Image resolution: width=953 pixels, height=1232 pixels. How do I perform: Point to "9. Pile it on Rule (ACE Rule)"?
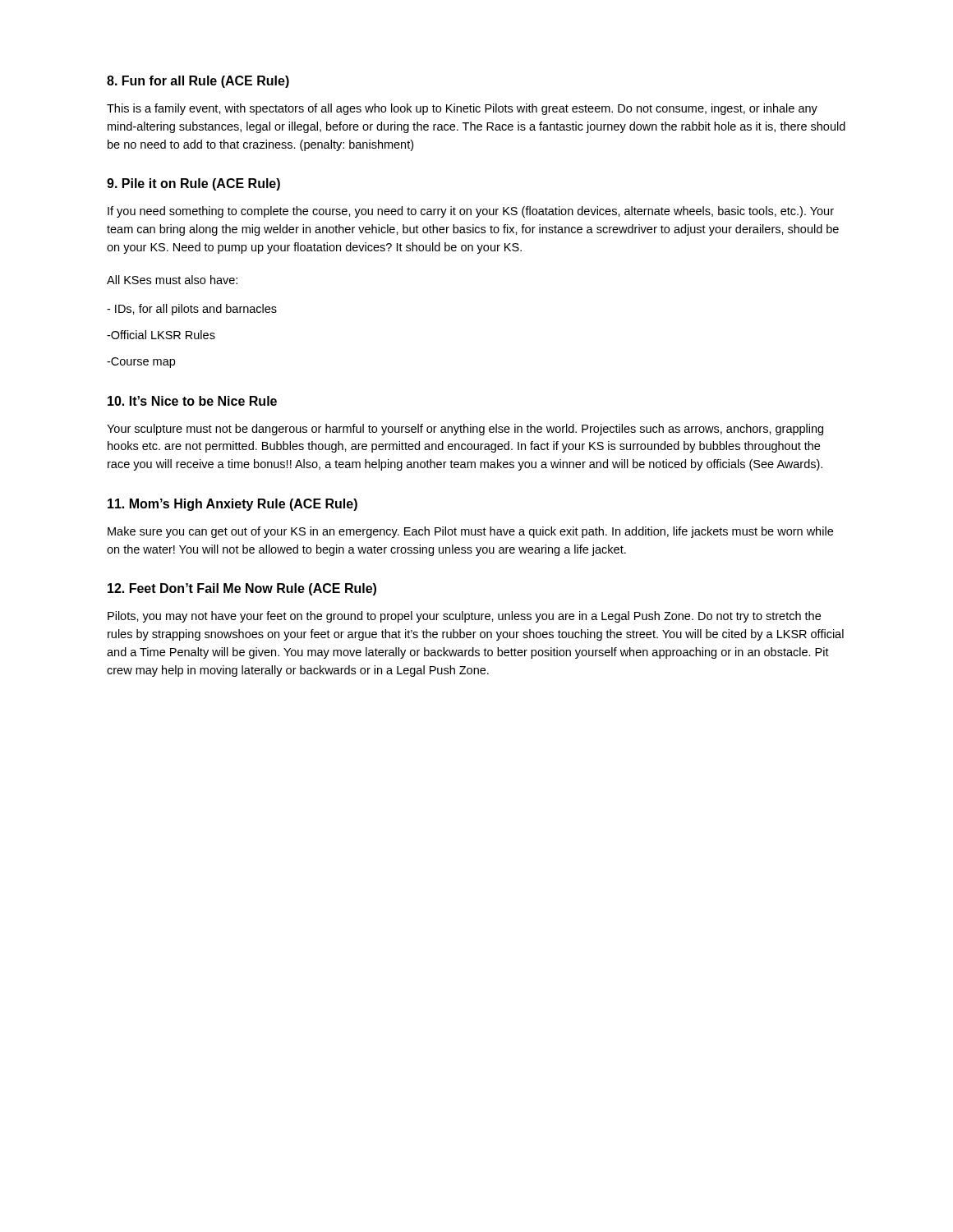pyautogui.click(x=194, y=184)
